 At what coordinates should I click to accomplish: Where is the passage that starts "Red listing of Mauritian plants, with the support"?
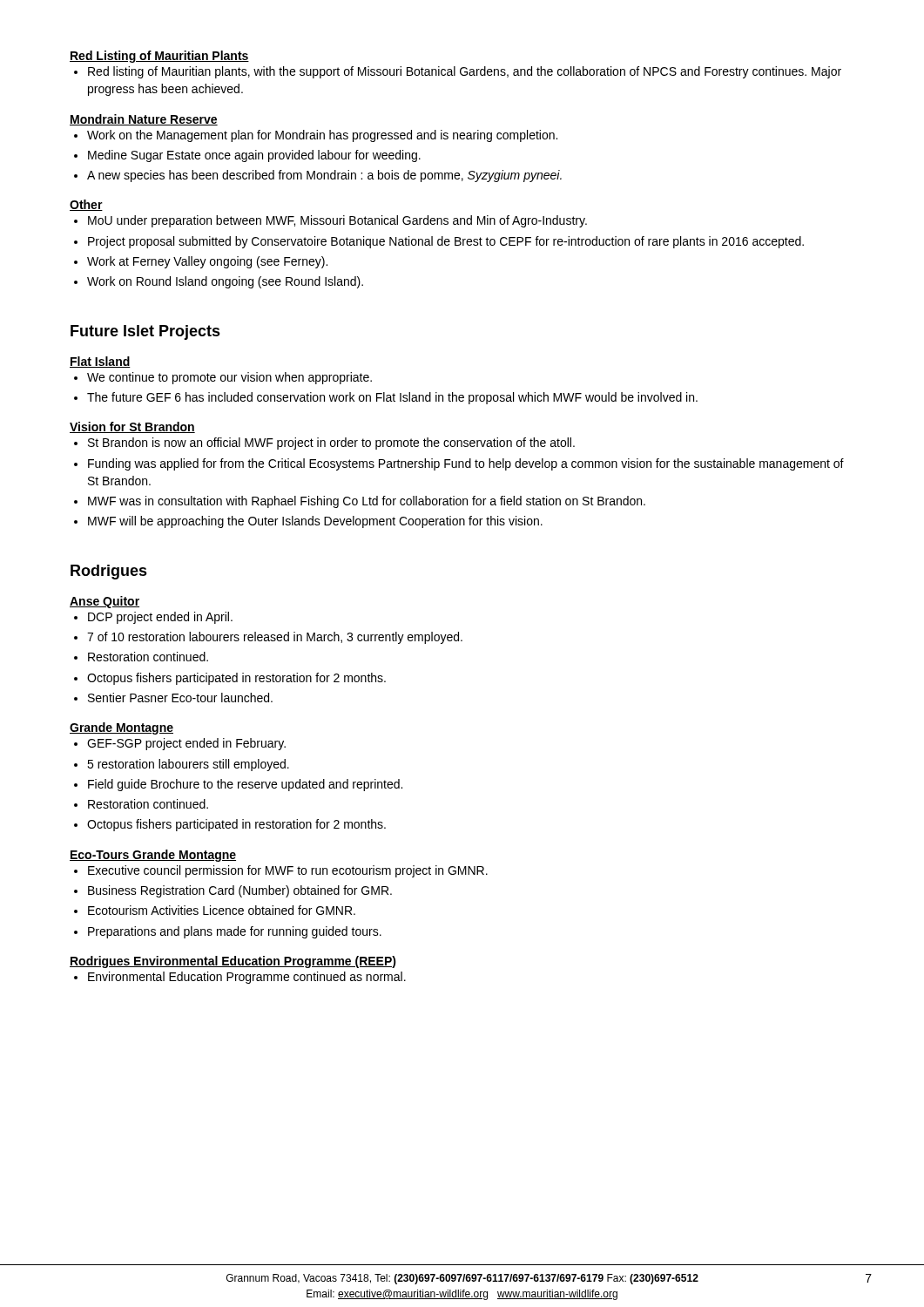click(464, 80)
